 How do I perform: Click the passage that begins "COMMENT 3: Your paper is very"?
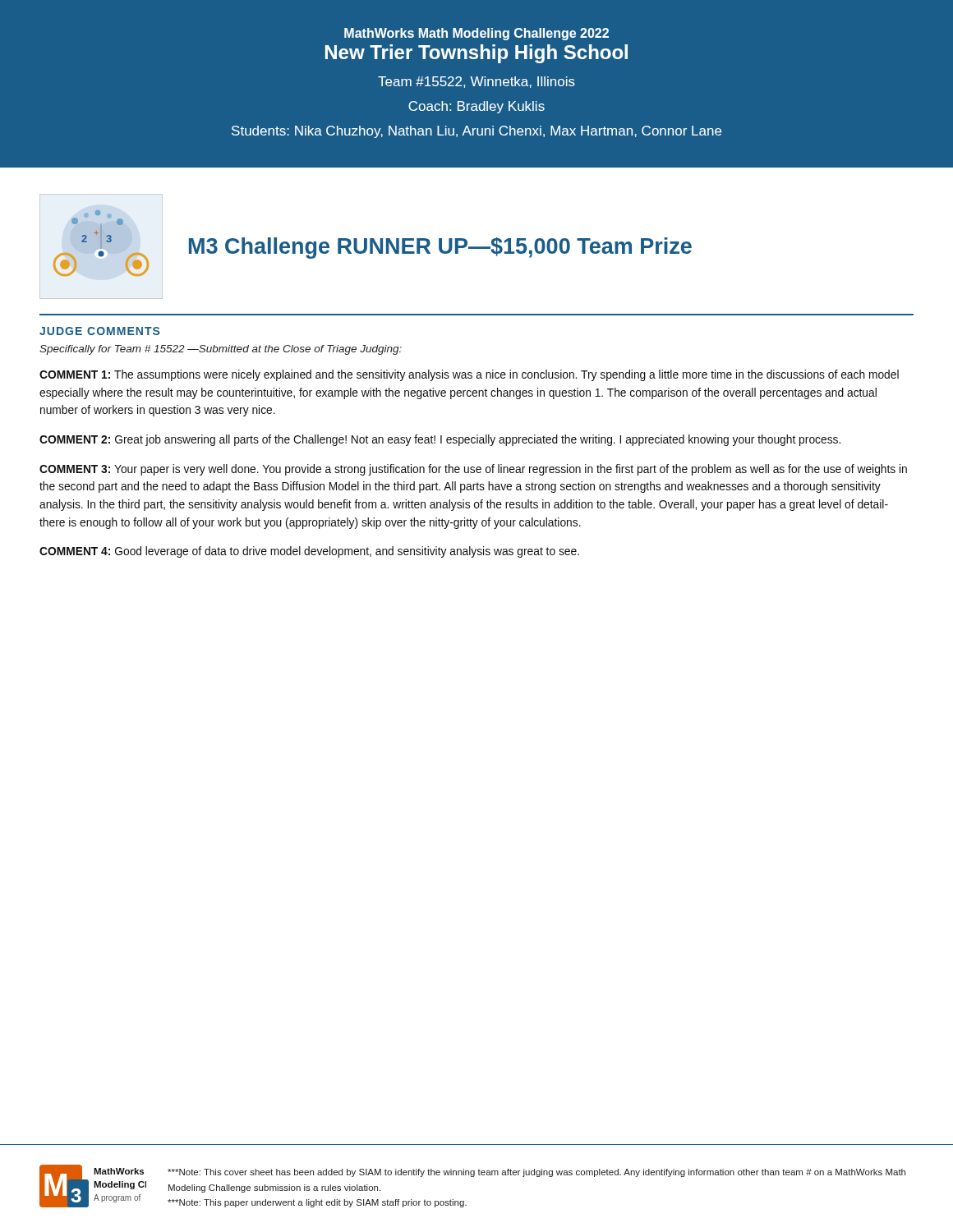point(474,496)
